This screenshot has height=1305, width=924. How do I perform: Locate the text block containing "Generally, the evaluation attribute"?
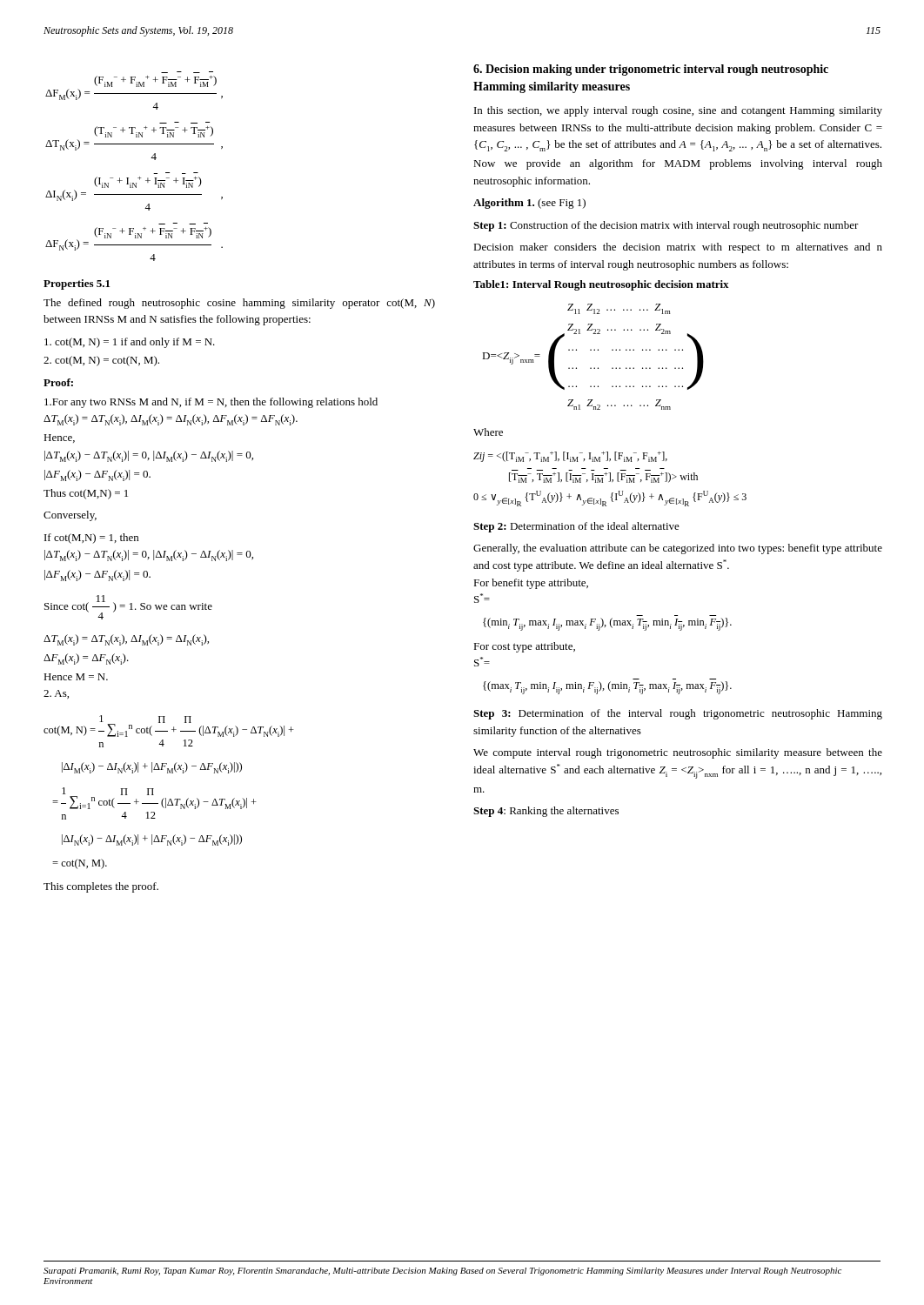point(678,574)
